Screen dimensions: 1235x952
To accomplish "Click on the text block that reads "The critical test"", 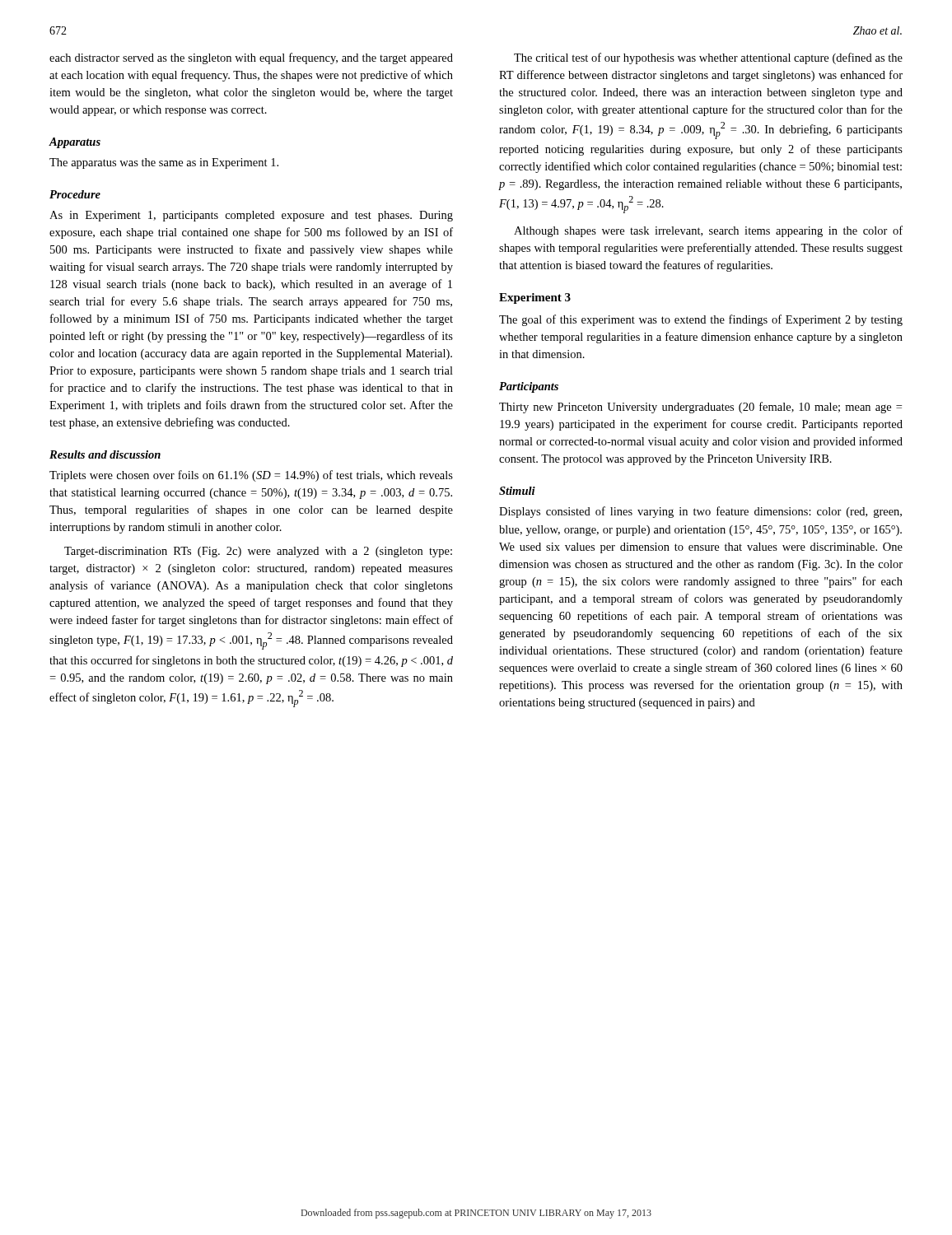I will point(701,162).
